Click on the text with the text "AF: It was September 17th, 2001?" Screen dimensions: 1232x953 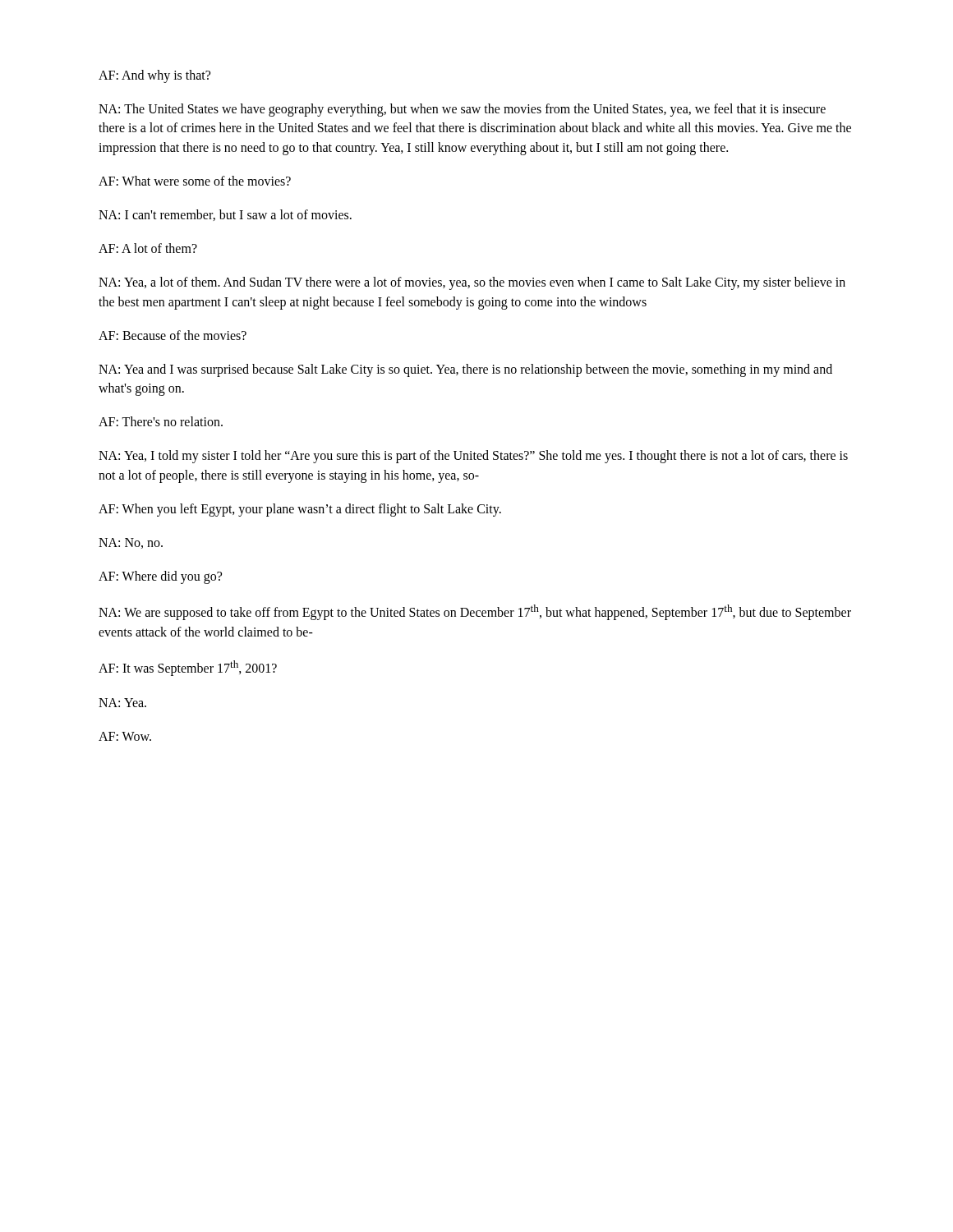tap(188, 667)
